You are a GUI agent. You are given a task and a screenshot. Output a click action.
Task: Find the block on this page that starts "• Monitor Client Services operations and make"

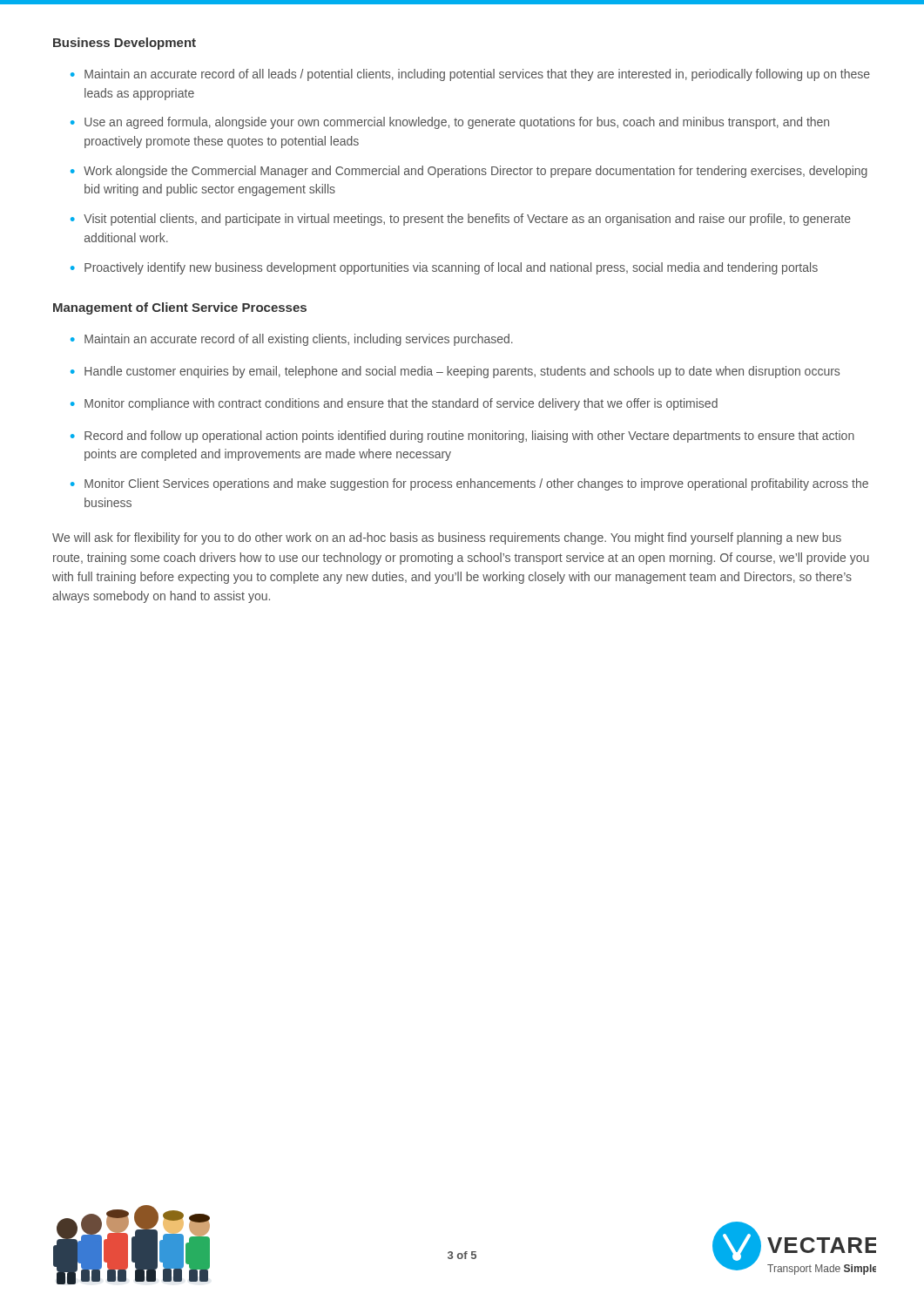point(471,494)
